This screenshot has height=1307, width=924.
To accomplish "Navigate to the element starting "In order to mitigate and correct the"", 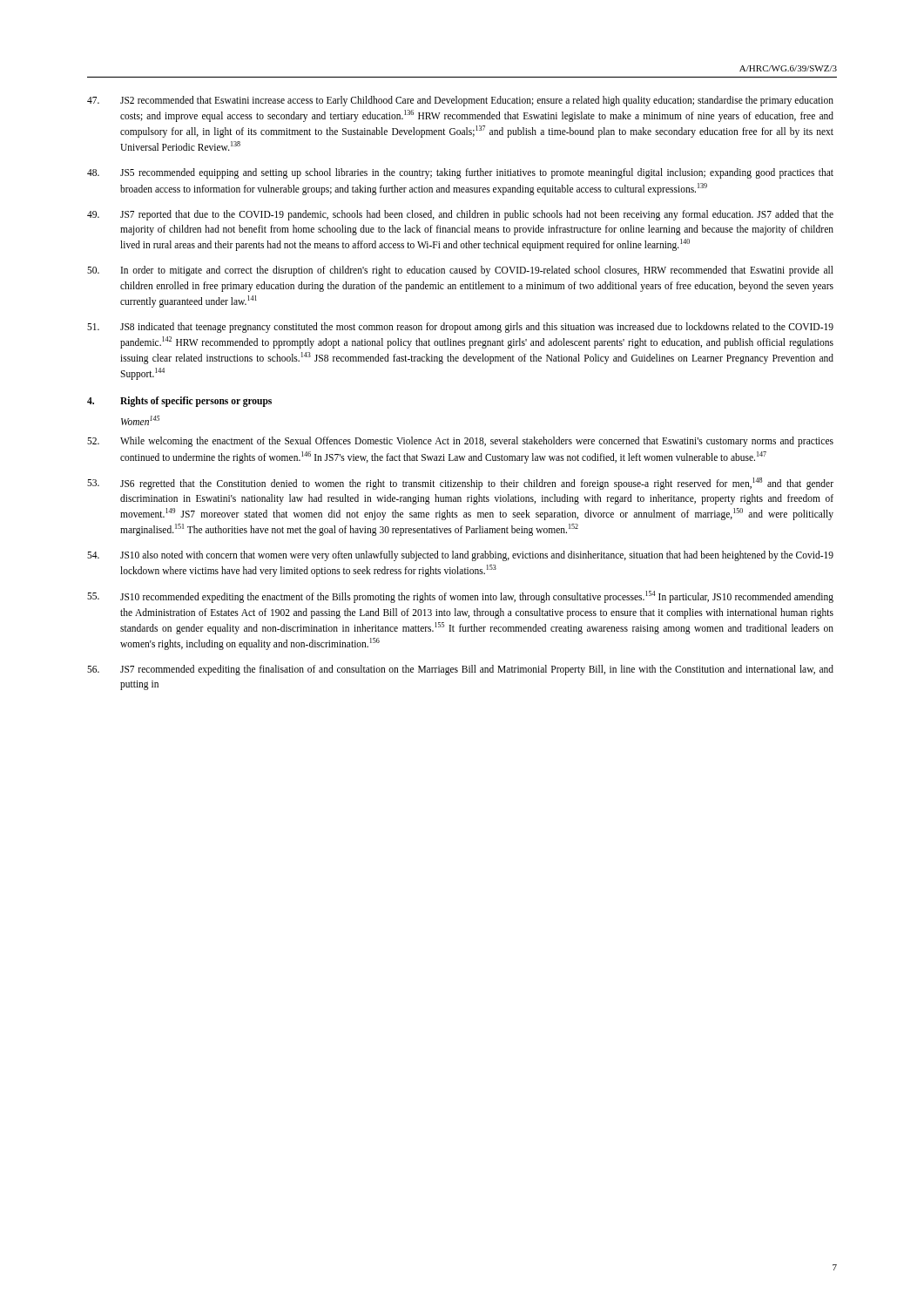I will (460, 286).
